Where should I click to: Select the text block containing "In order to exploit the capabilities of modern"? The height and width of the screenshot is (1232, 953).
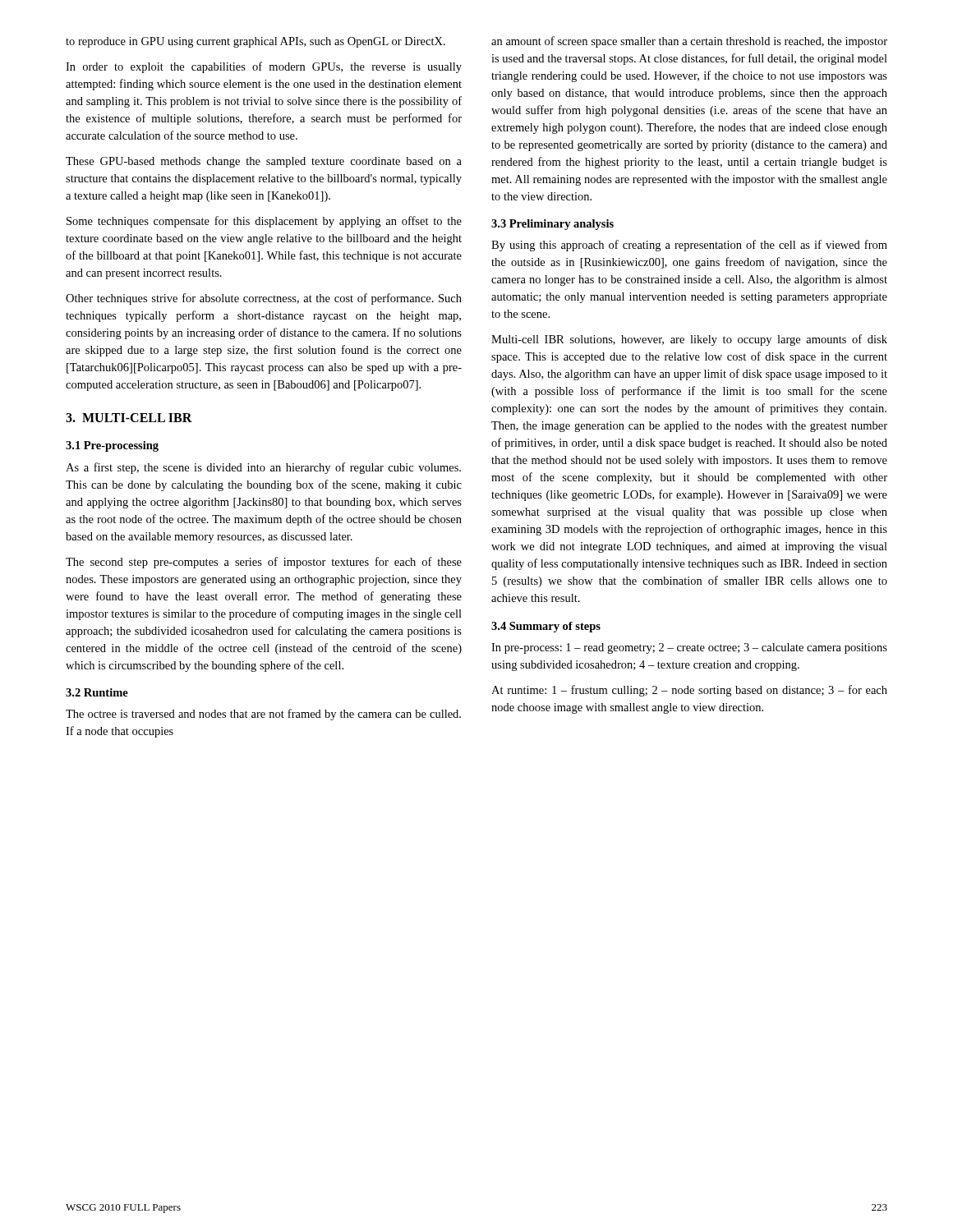click(264, 101)
